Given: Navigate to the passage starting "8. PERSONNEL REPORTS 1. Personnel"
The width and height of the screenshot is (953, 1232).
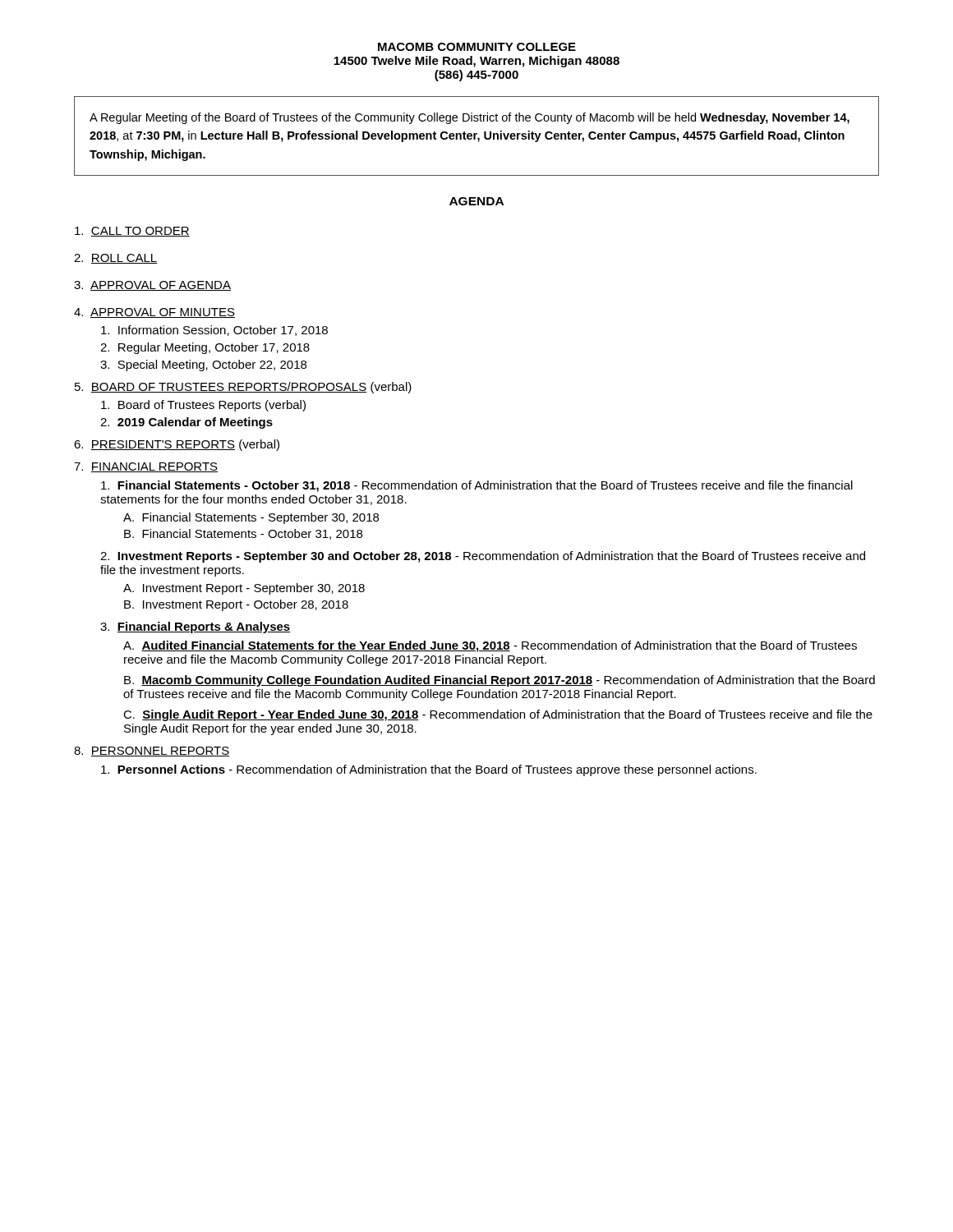Looking at the screenshot, I should coord(476,760).
